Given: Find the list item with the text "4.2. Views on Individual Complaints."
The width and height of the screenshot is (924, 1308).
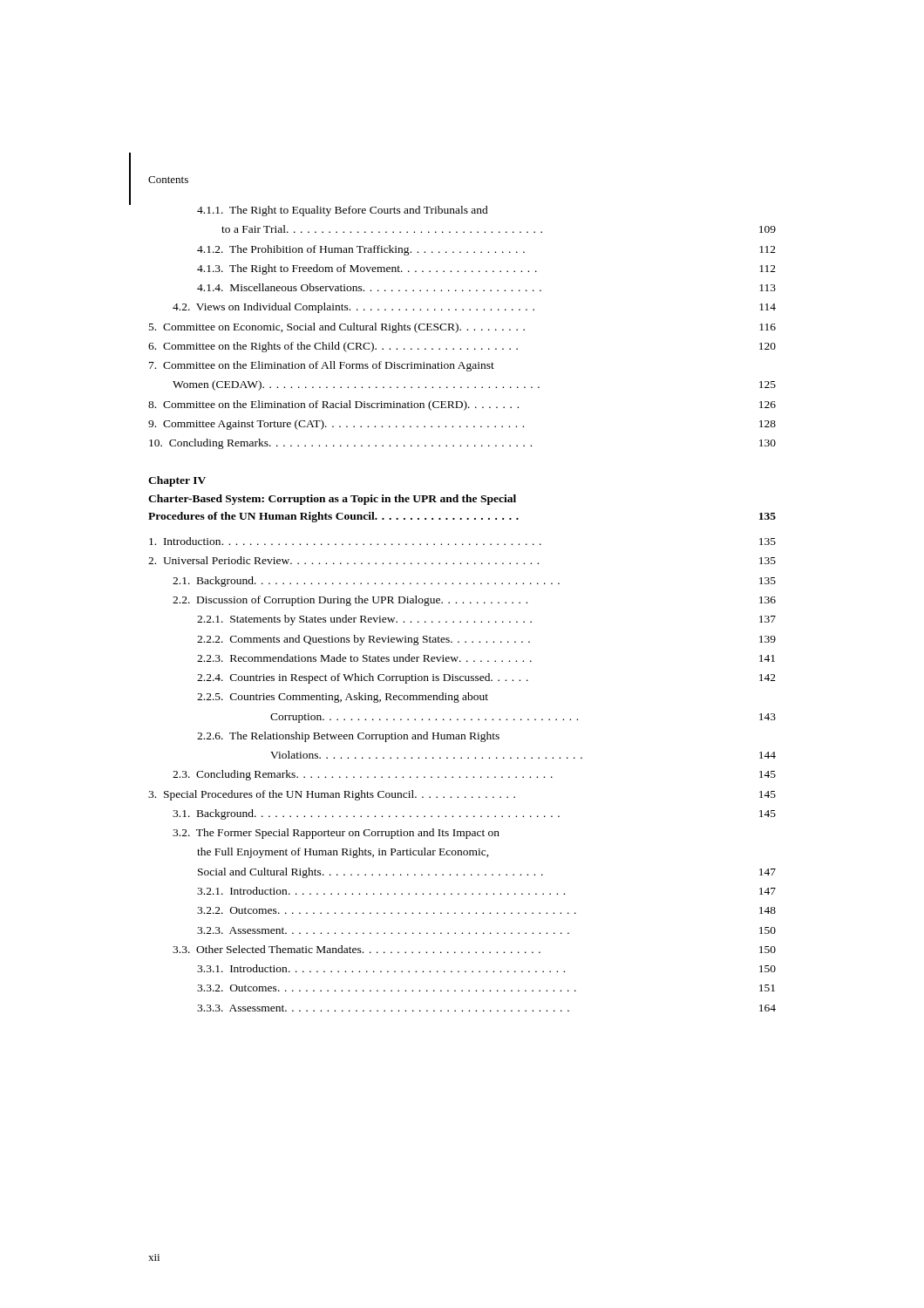Looking at the screenshot, I should pos(462,307).
